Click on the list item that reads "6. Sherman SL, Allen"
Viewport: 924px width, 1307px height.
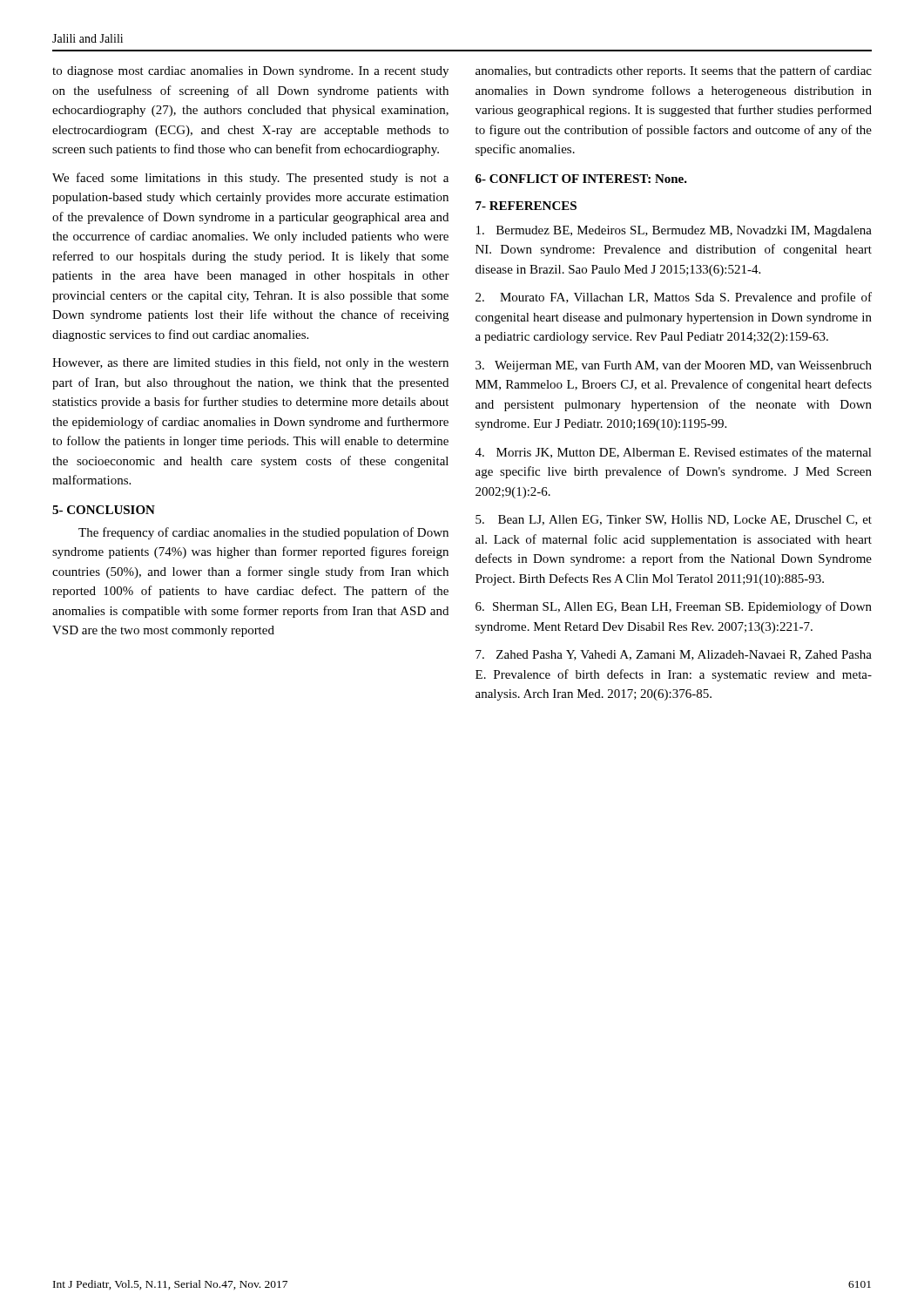pos(673,616)
